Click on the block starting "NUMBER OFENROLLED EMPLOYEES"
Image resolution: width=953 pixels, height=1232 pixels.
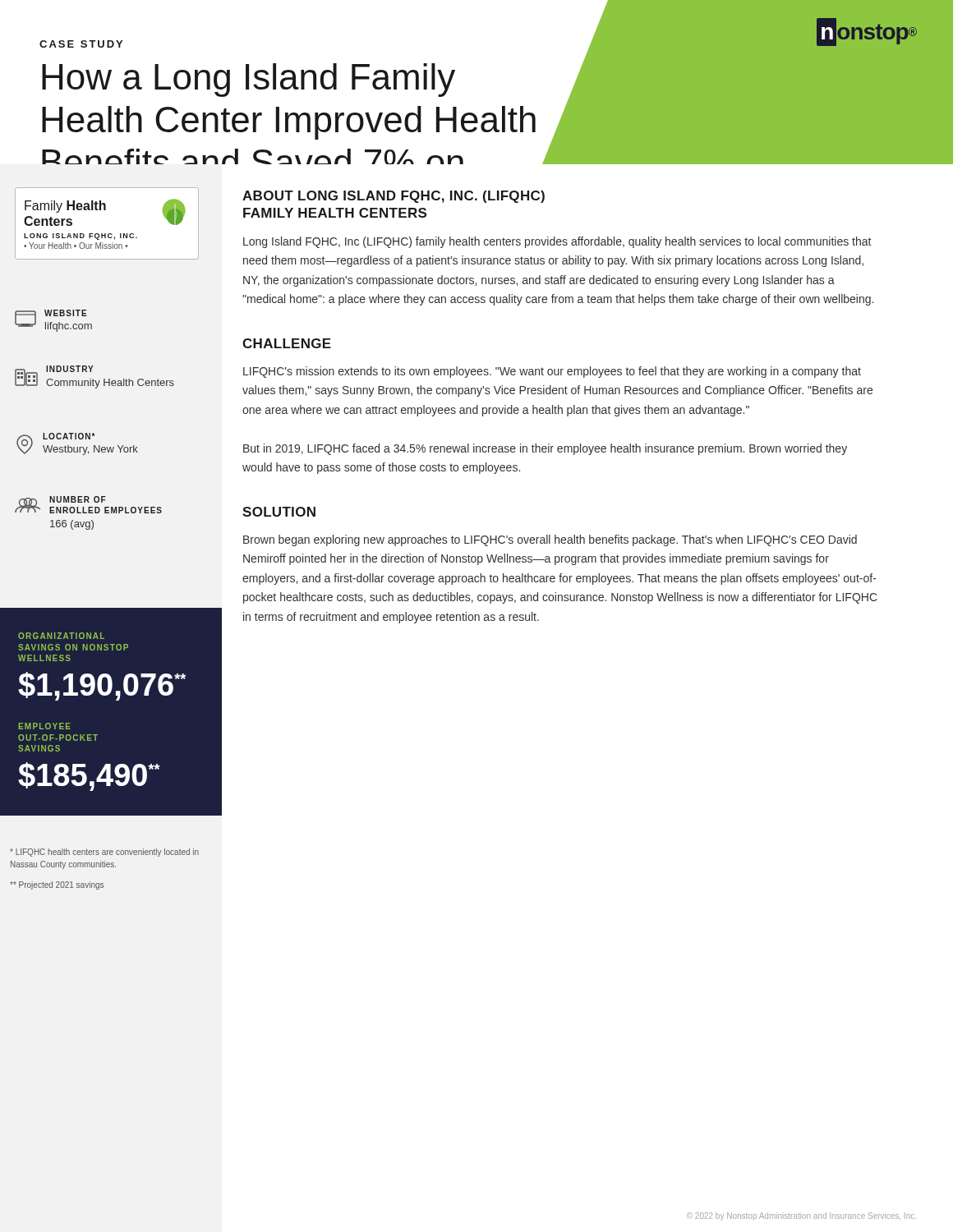(89, 512)
